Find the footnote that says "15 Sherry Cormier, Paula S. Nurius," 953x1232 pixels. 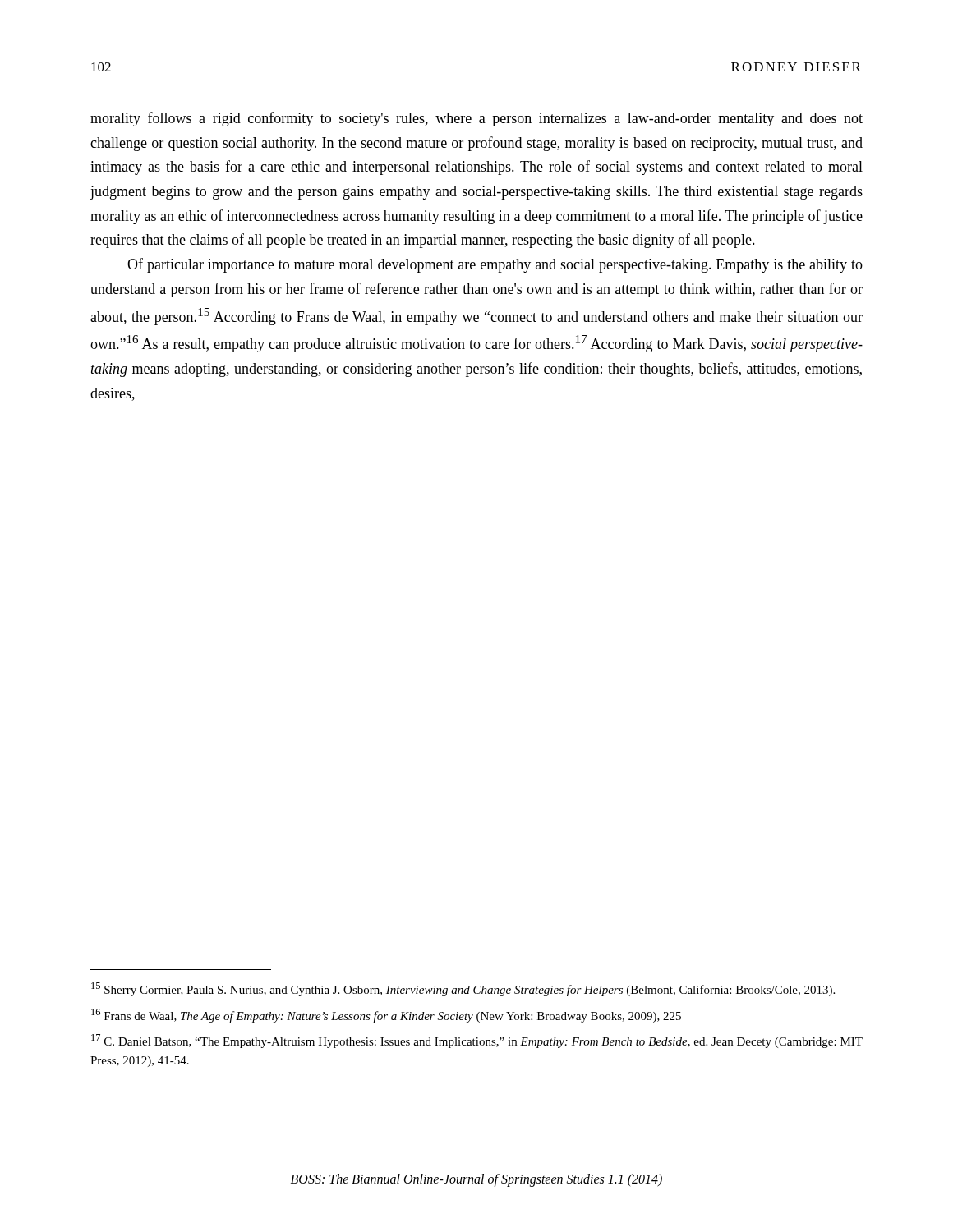[463, 988]
